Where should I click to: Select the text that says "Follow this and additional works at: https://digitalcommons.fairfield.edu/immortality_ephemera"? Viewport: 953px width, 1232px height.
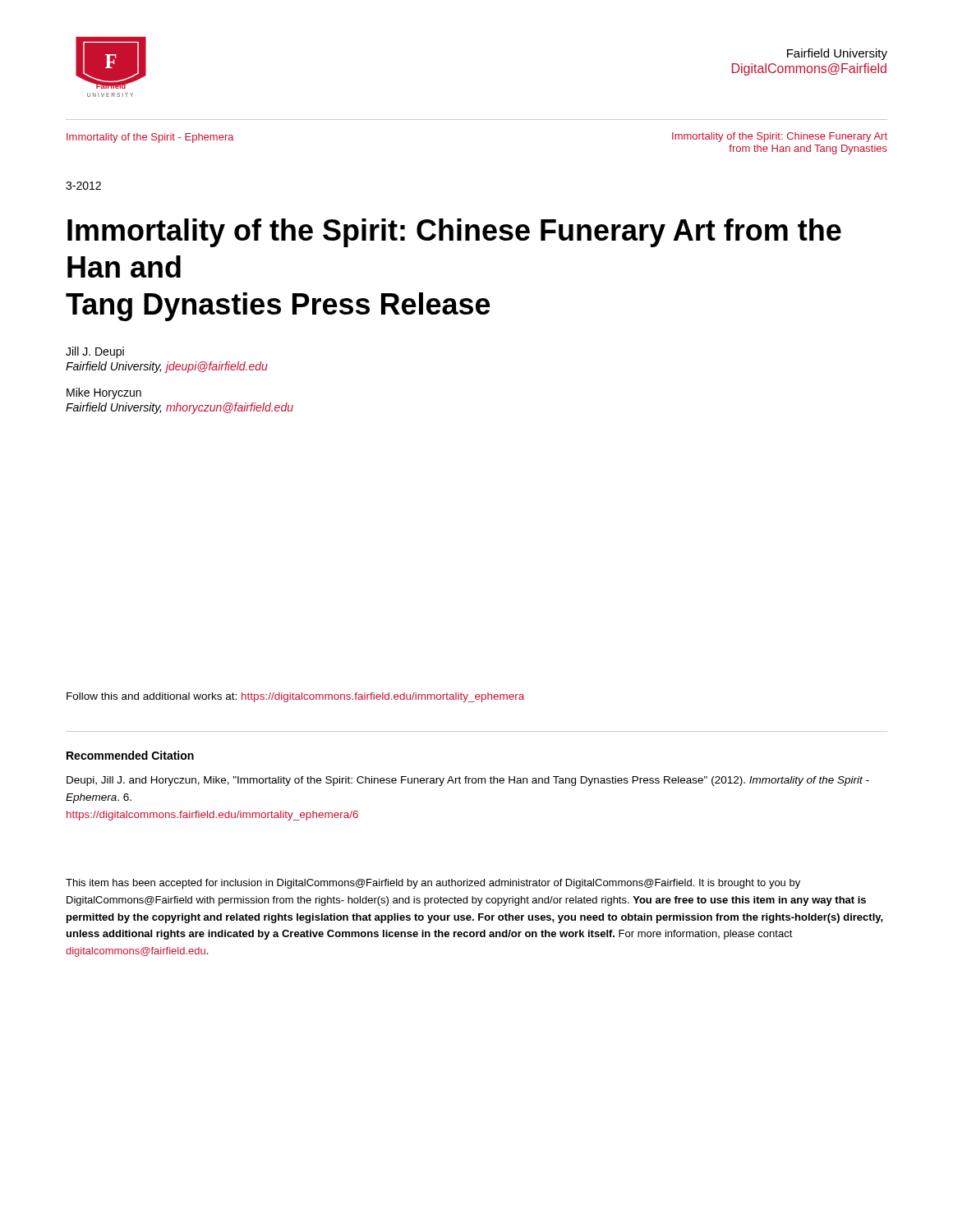tap(295, 696)
